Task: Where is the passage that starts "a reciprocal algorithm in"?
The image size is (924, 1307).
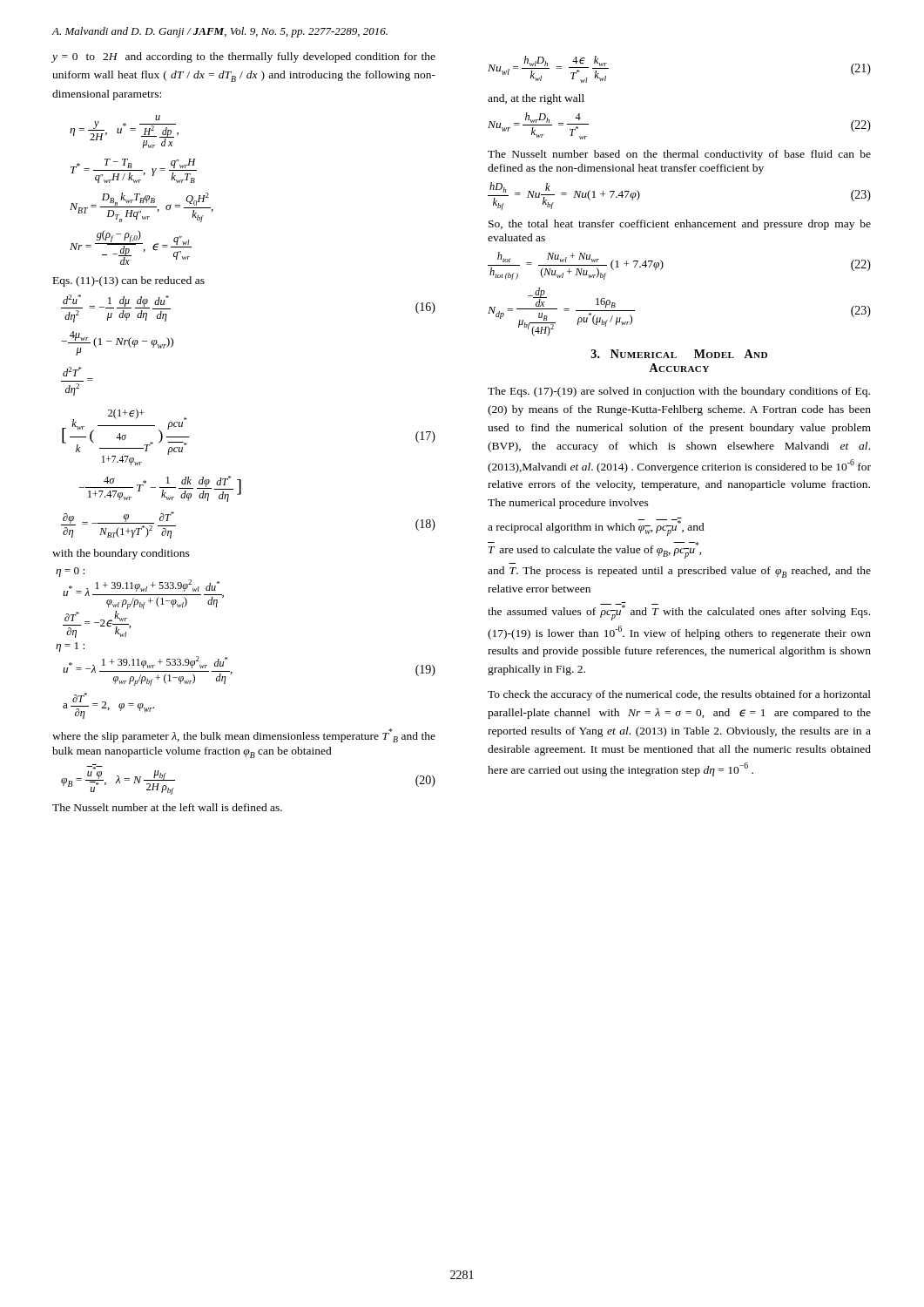Action: (x=596, y=527)
